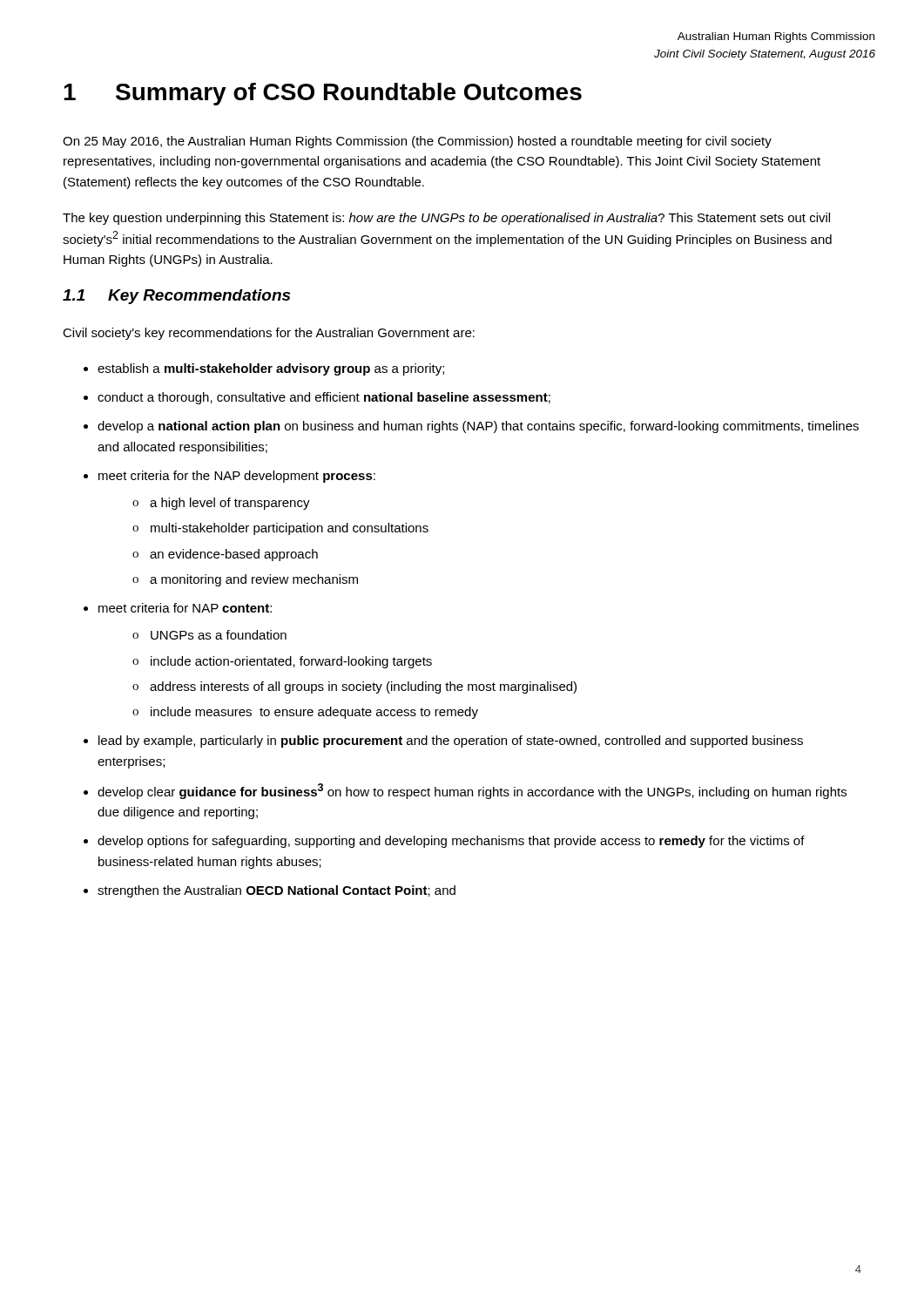Viewport: 924px width, 1307px height.
Task: Locate the section header that reads "1.1Key Recommendations"
Action: click(x=177, y=295)
